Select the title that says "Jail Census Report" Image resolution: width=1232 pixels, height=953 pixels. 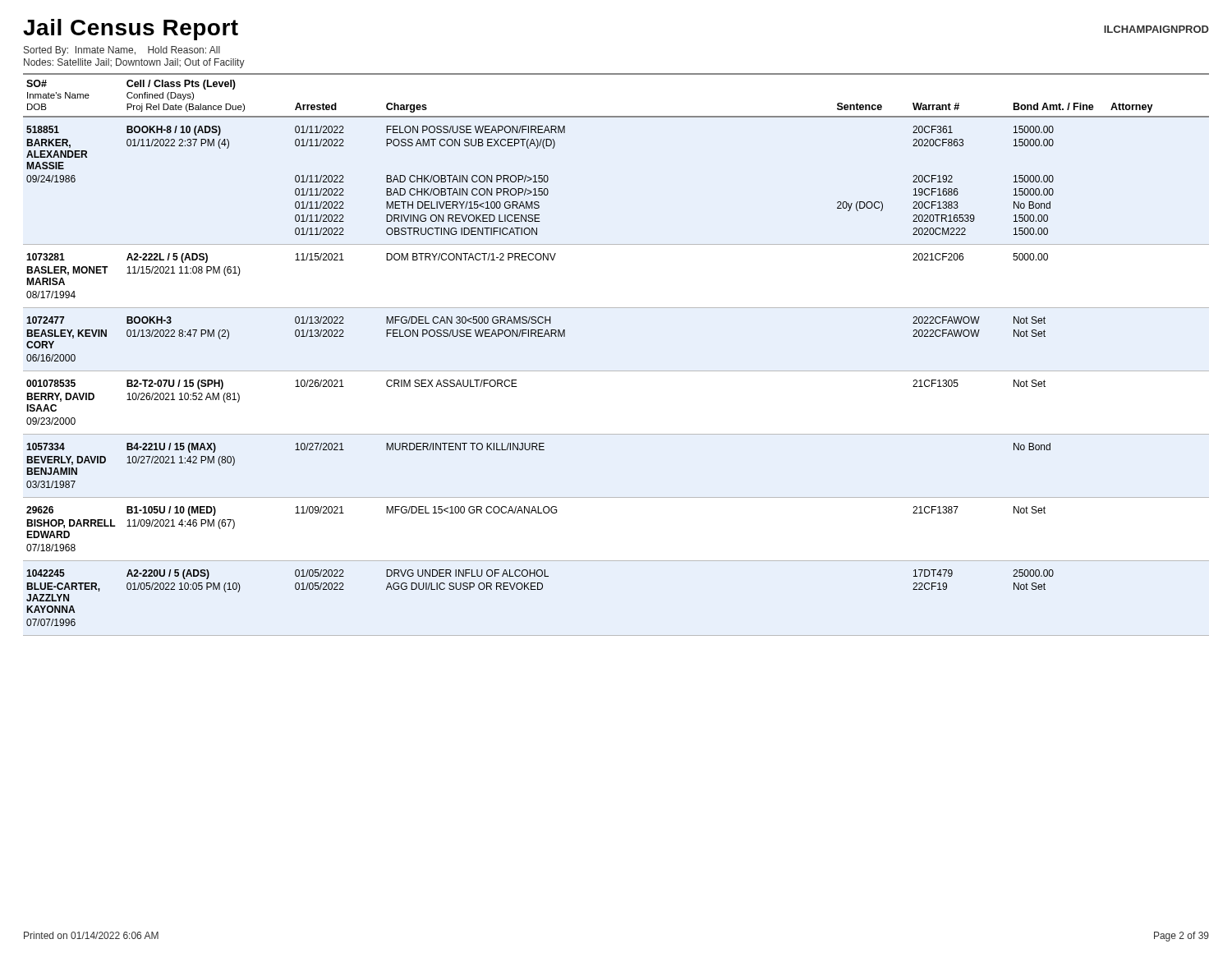click(131, 27)
